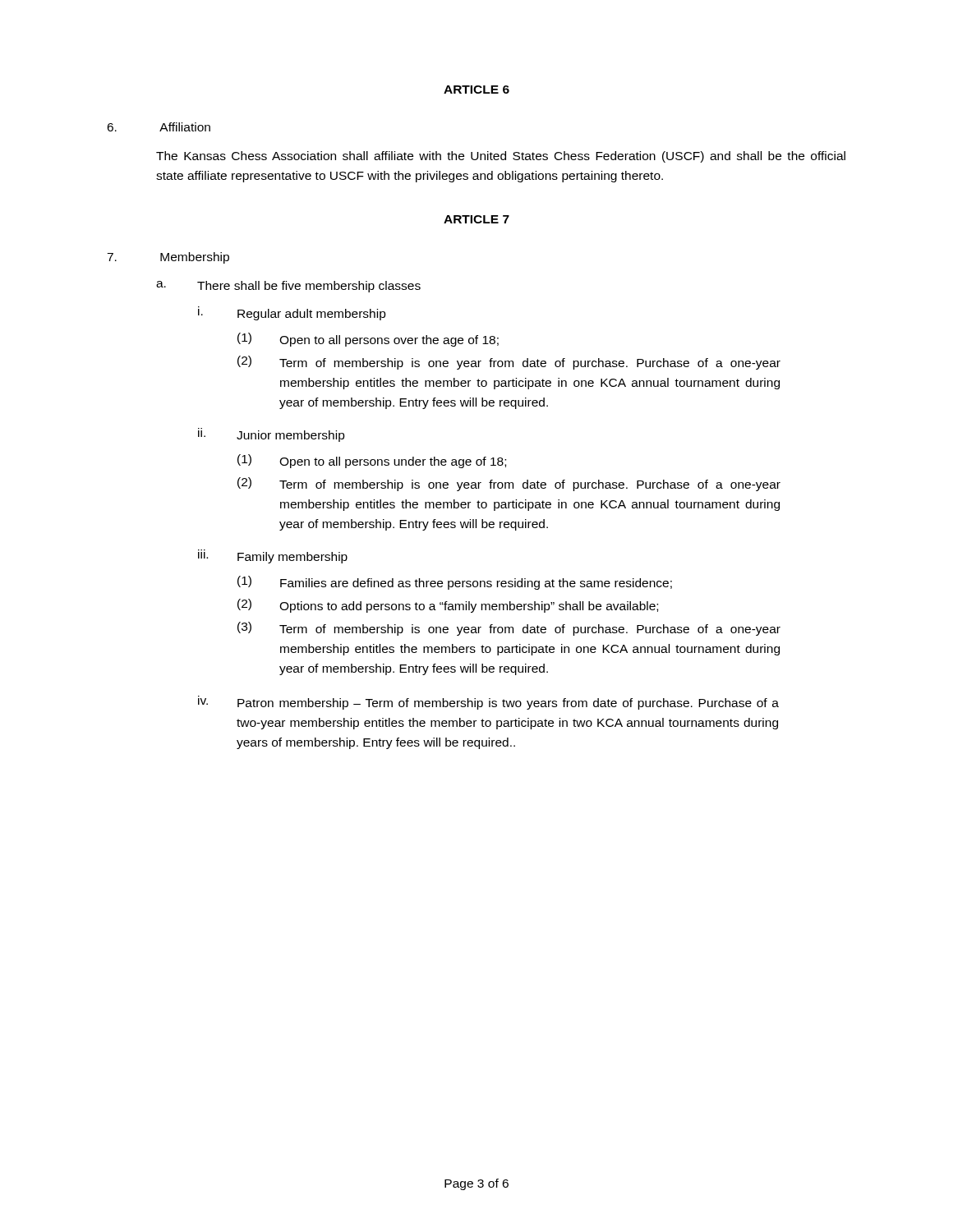
Task: Click on the list item that reads "i. Regular adult"
Action: click(292, 313)
